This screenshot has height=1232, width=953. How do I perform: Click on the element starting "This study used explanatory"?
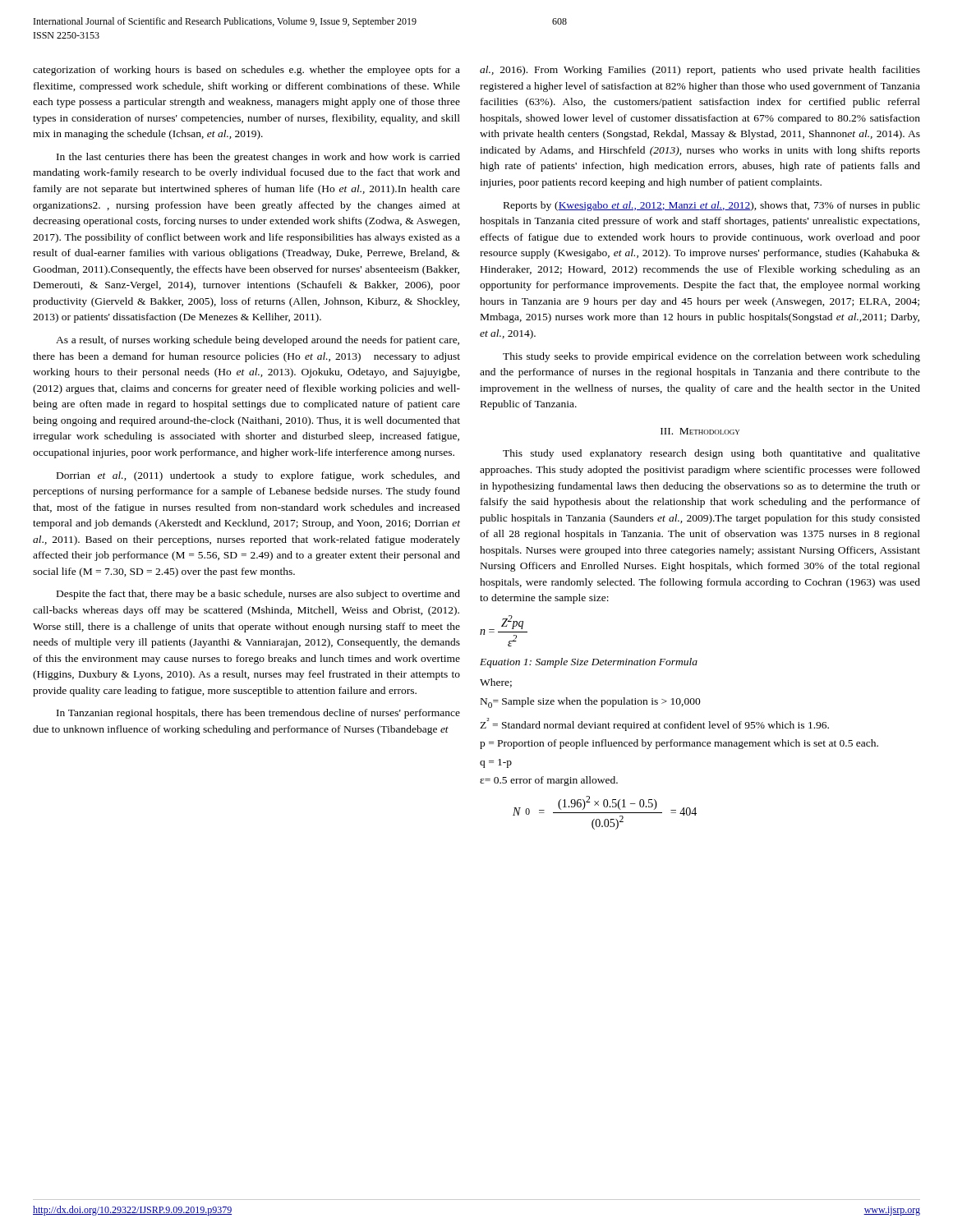[700, 526]
